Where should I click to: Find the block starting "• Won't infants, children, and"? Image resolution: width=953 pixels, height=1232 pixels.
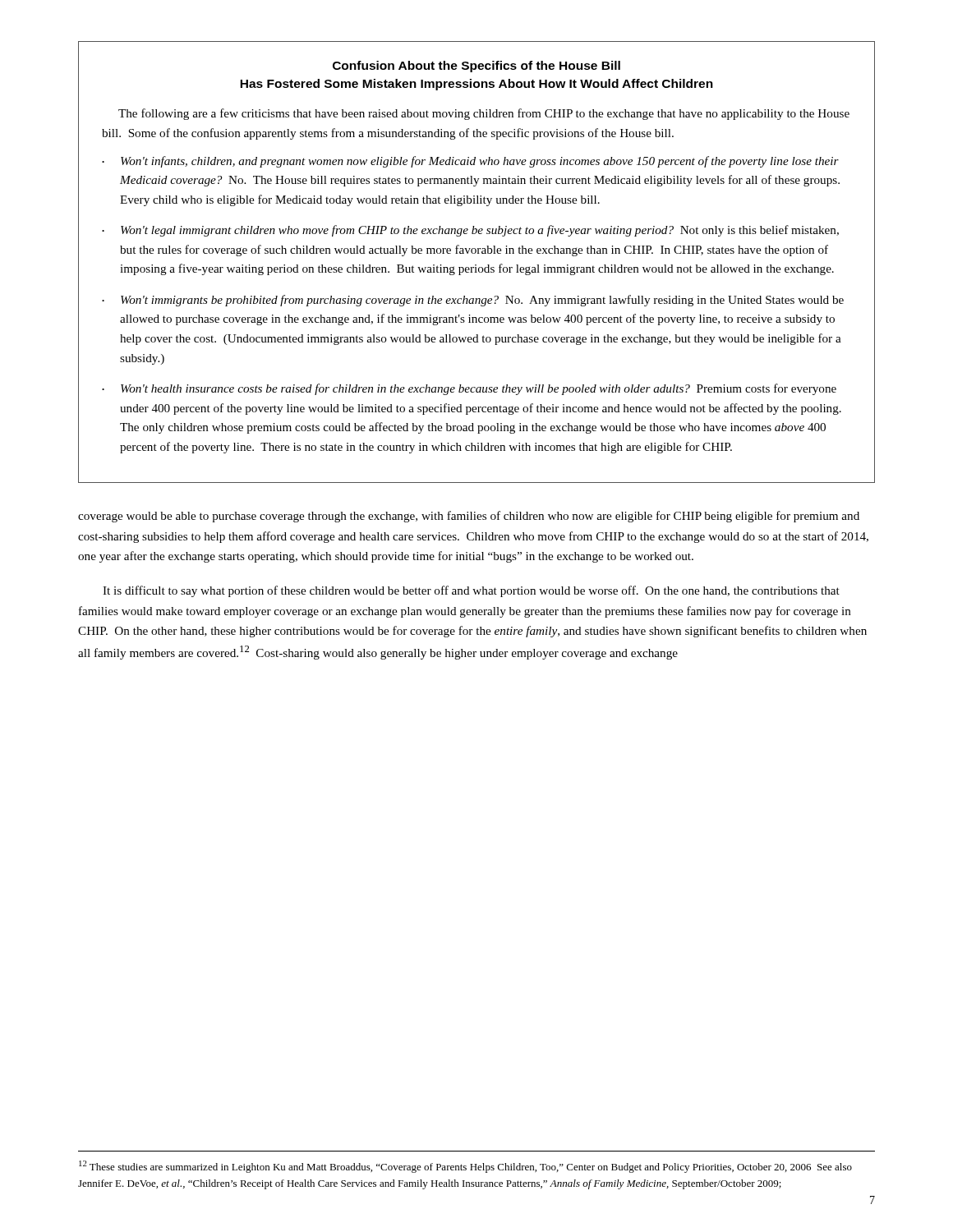click(x=476, y=180)
